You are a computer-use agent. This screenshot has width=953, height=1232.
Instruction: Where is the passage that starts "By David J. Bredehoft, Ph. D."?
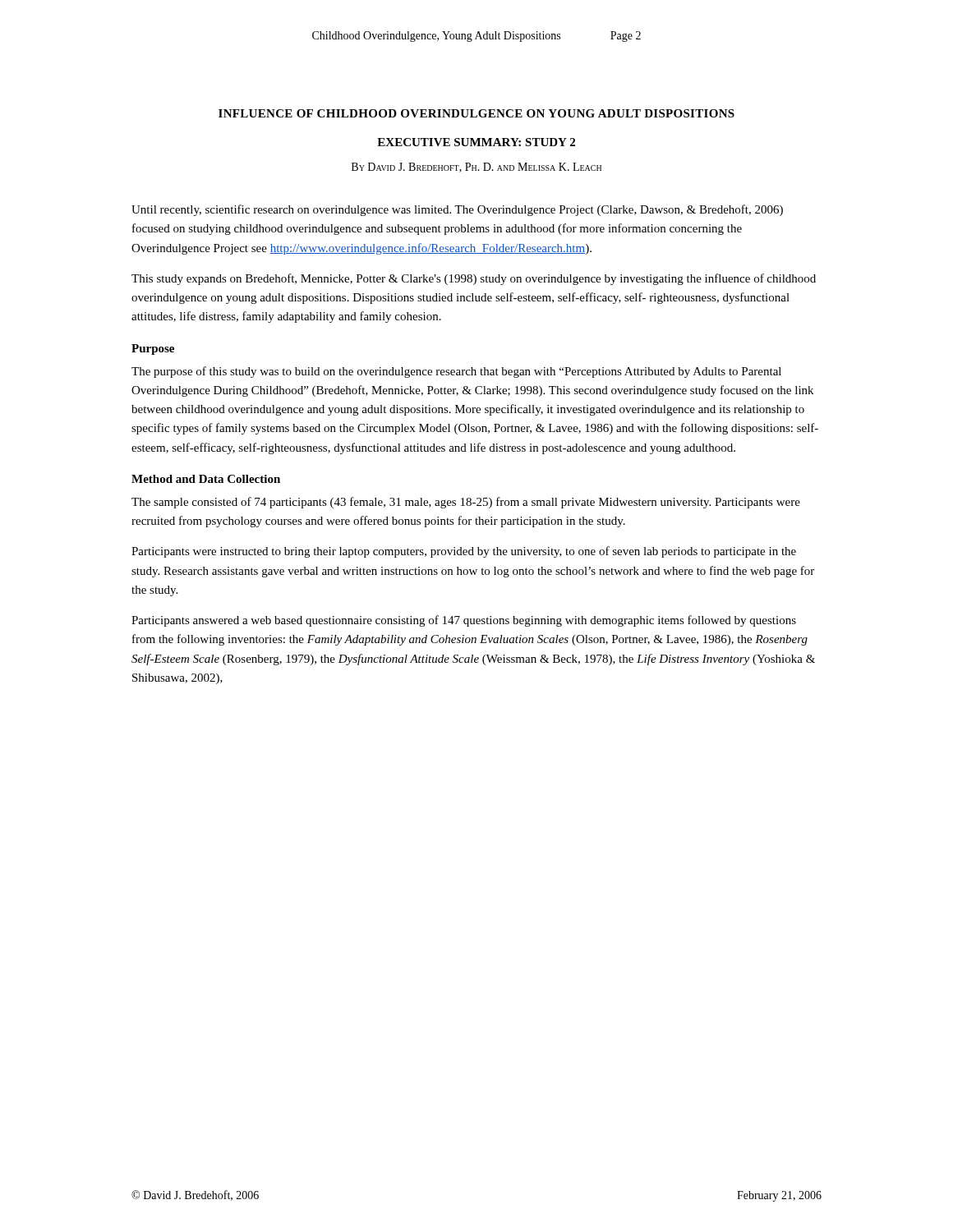click(x=476, y=167)
